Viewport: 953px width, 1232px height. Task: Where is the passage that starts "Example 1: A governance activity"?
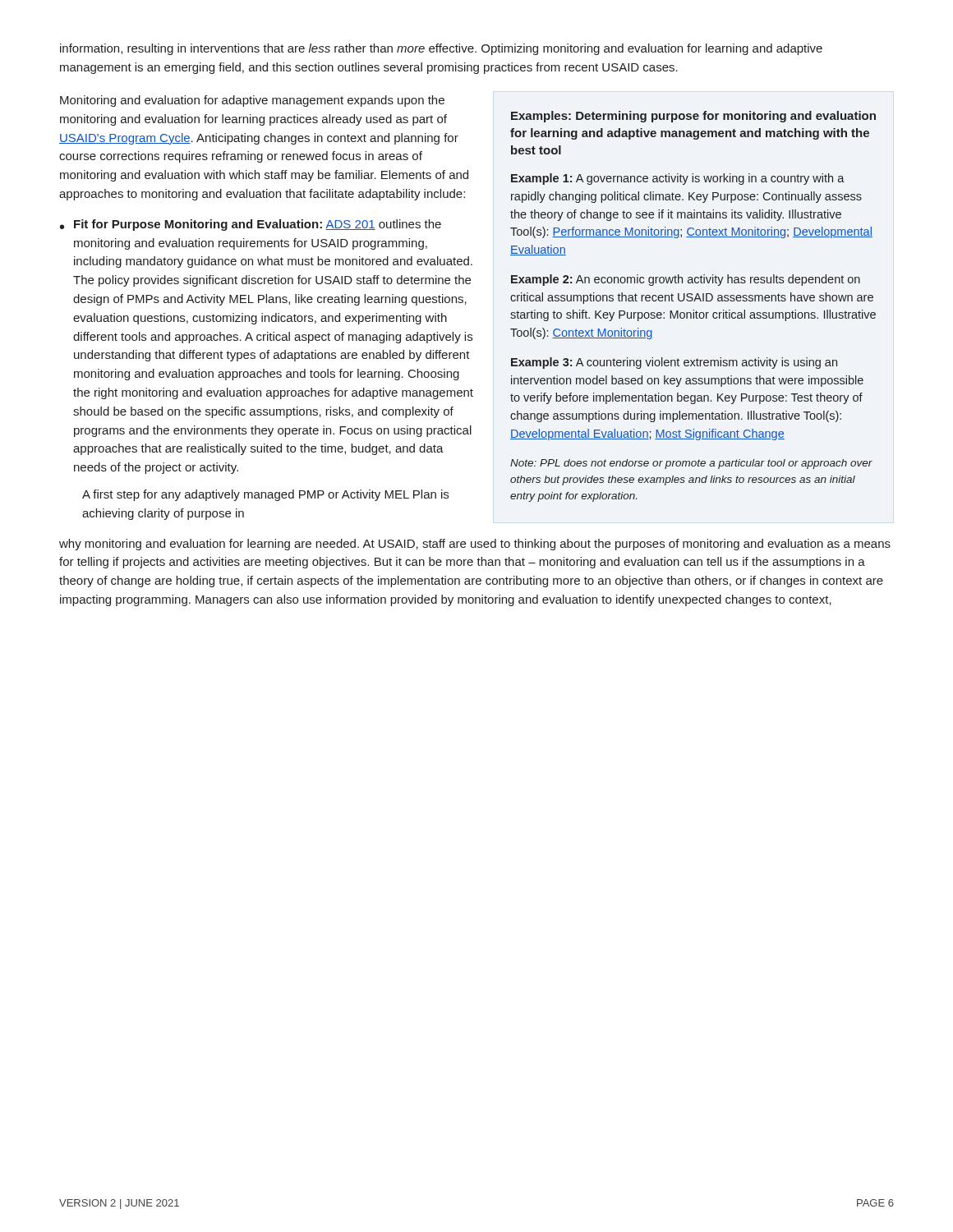[x=691, y=214]
